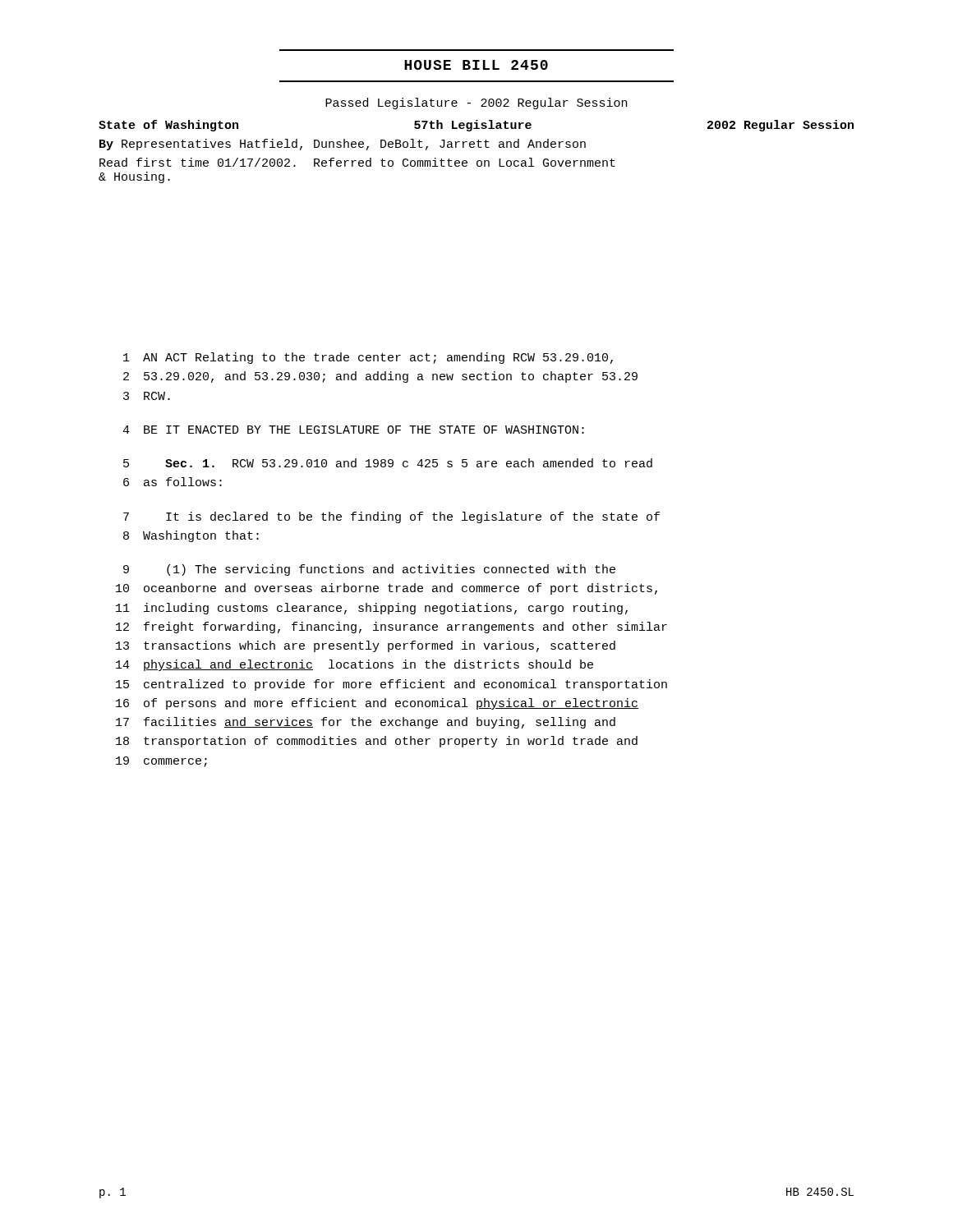Locate the block of text that opens with "5 Sec. 1. RCW 53.29.010 and 1989"
This screenshot has height=1232, width=953.
click(x=476, y=474)
